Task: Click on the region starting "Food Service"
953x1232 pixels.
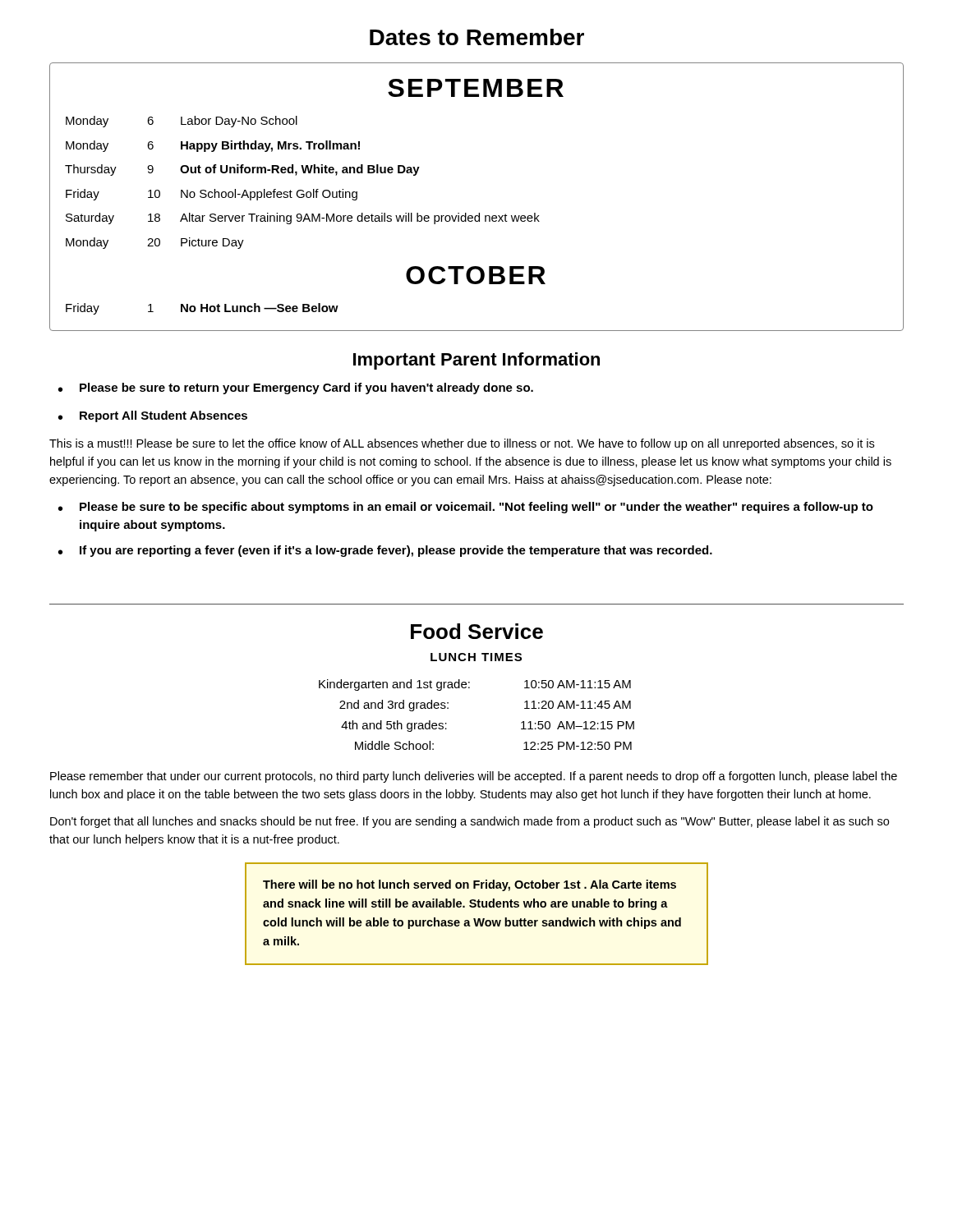Action: [476, 632]
